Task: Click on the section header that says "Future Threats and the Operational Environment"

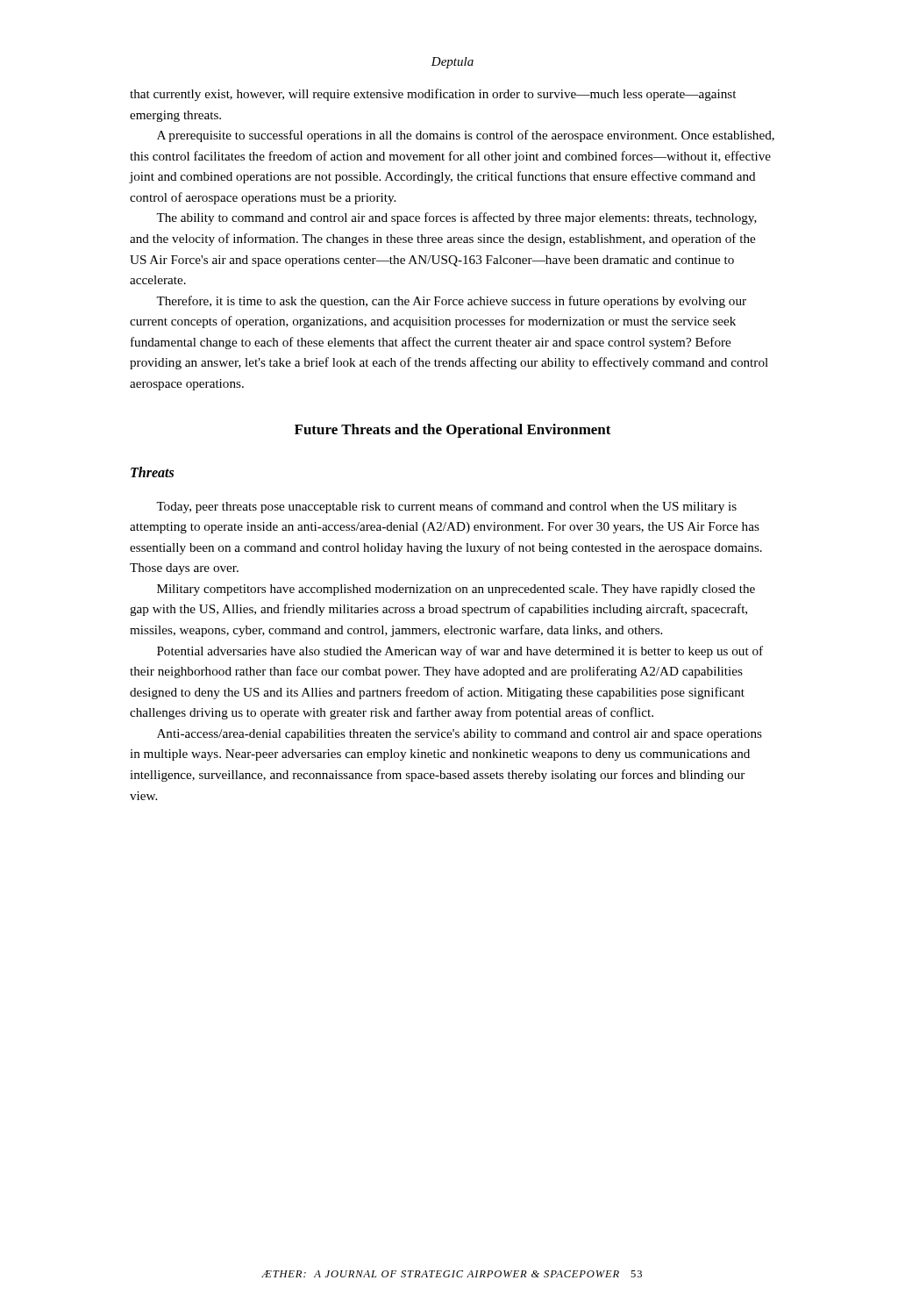Action: tap(452, 430)
